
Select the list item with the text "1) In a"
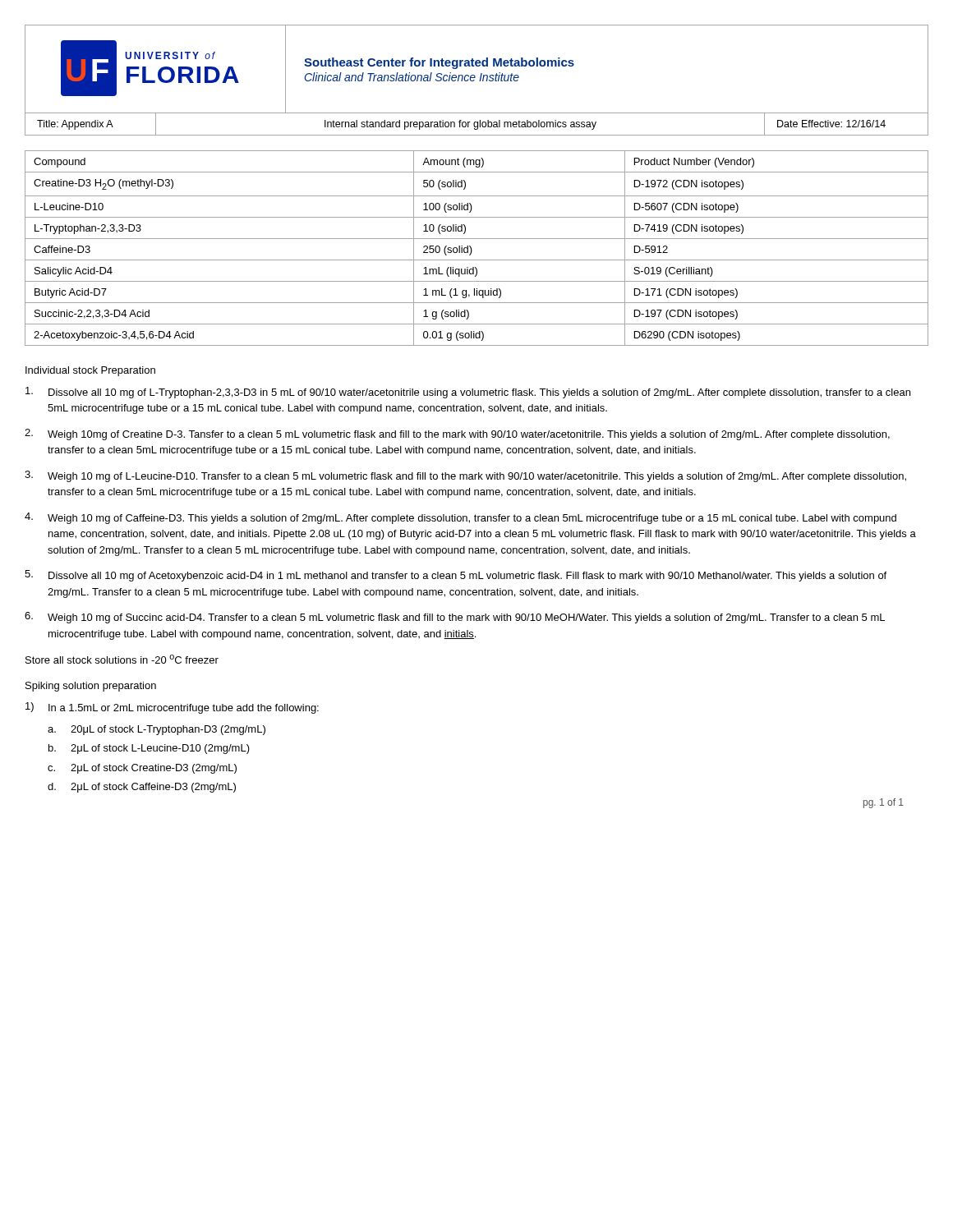tap(172, 708)
